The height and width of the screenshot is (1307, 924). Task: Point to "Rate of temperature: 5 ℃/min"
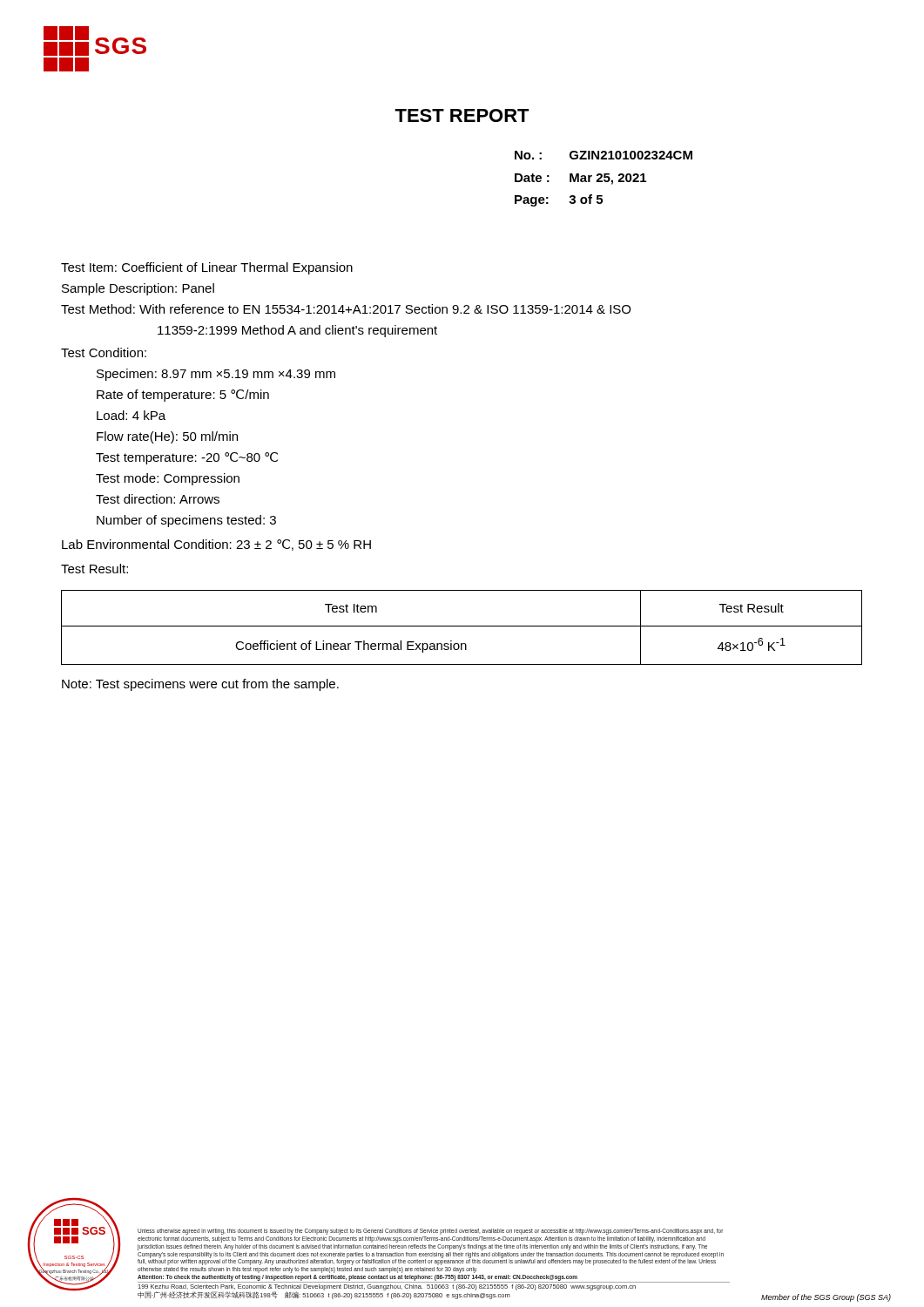(x=183, y=394)
